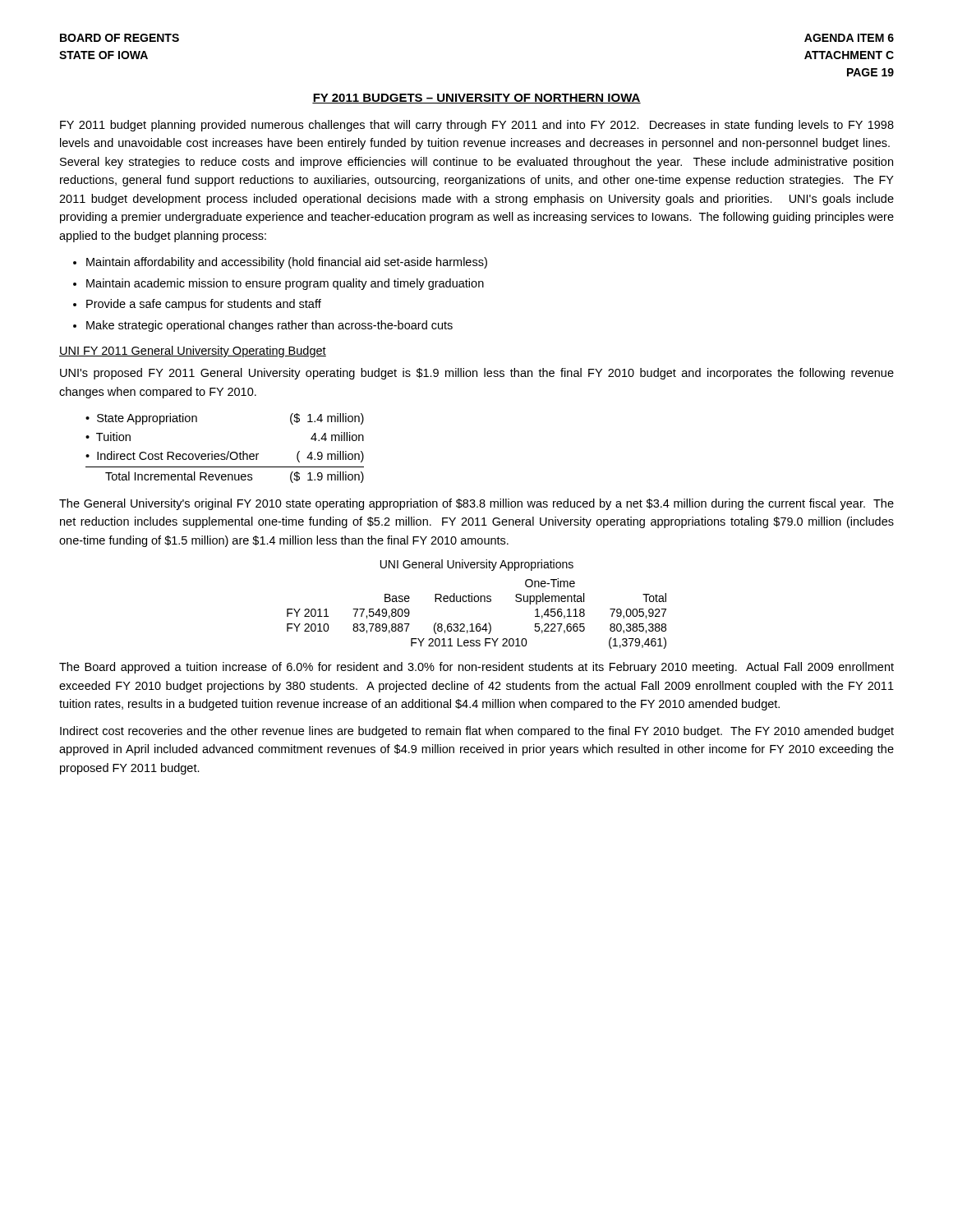953x1232 pixels.
Task: Click on the text starting "FY 2011 budget planning provided numerous challenges"
Action: point(476,180)
